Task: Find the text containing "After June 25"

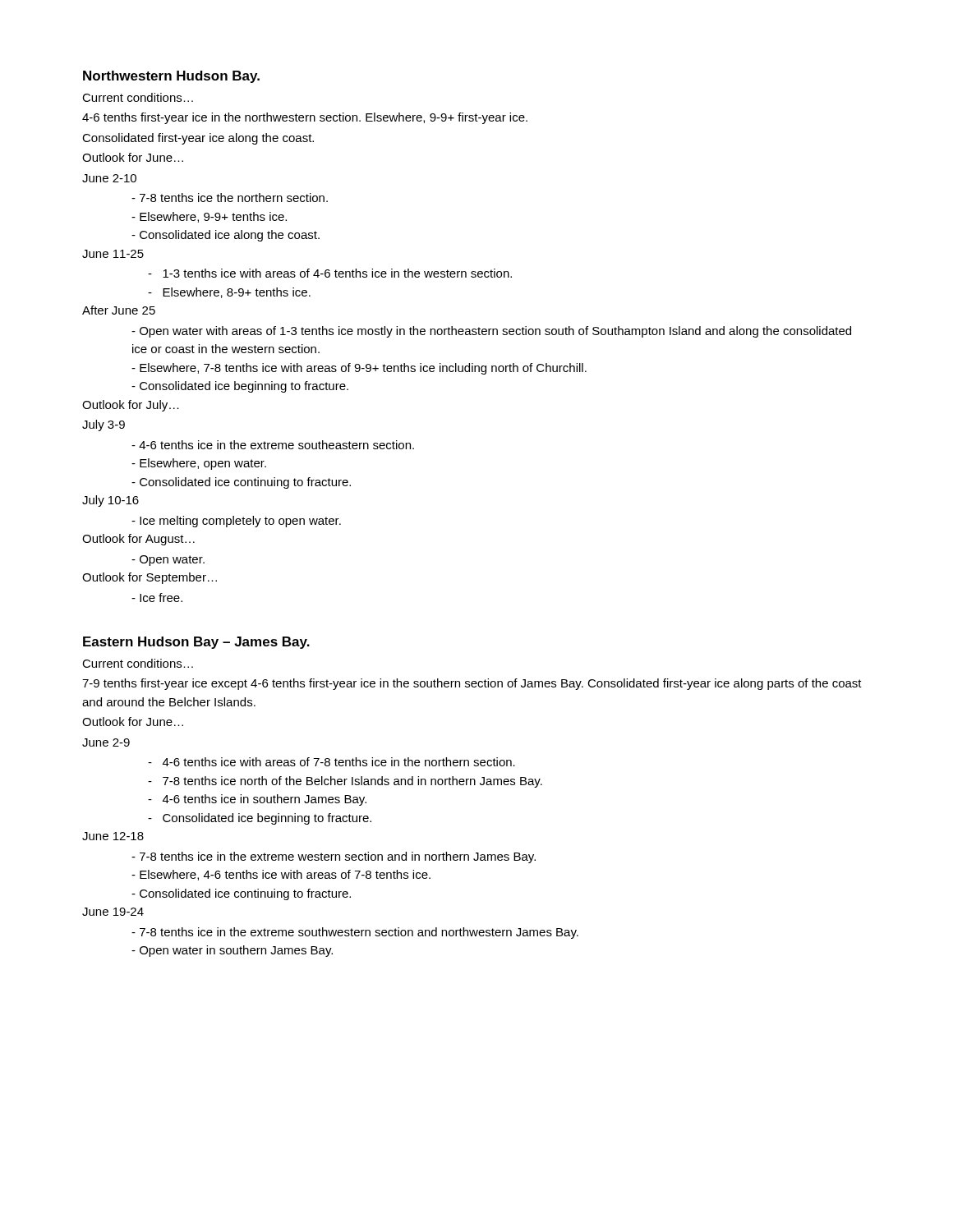Action: (x=119, y=310)
